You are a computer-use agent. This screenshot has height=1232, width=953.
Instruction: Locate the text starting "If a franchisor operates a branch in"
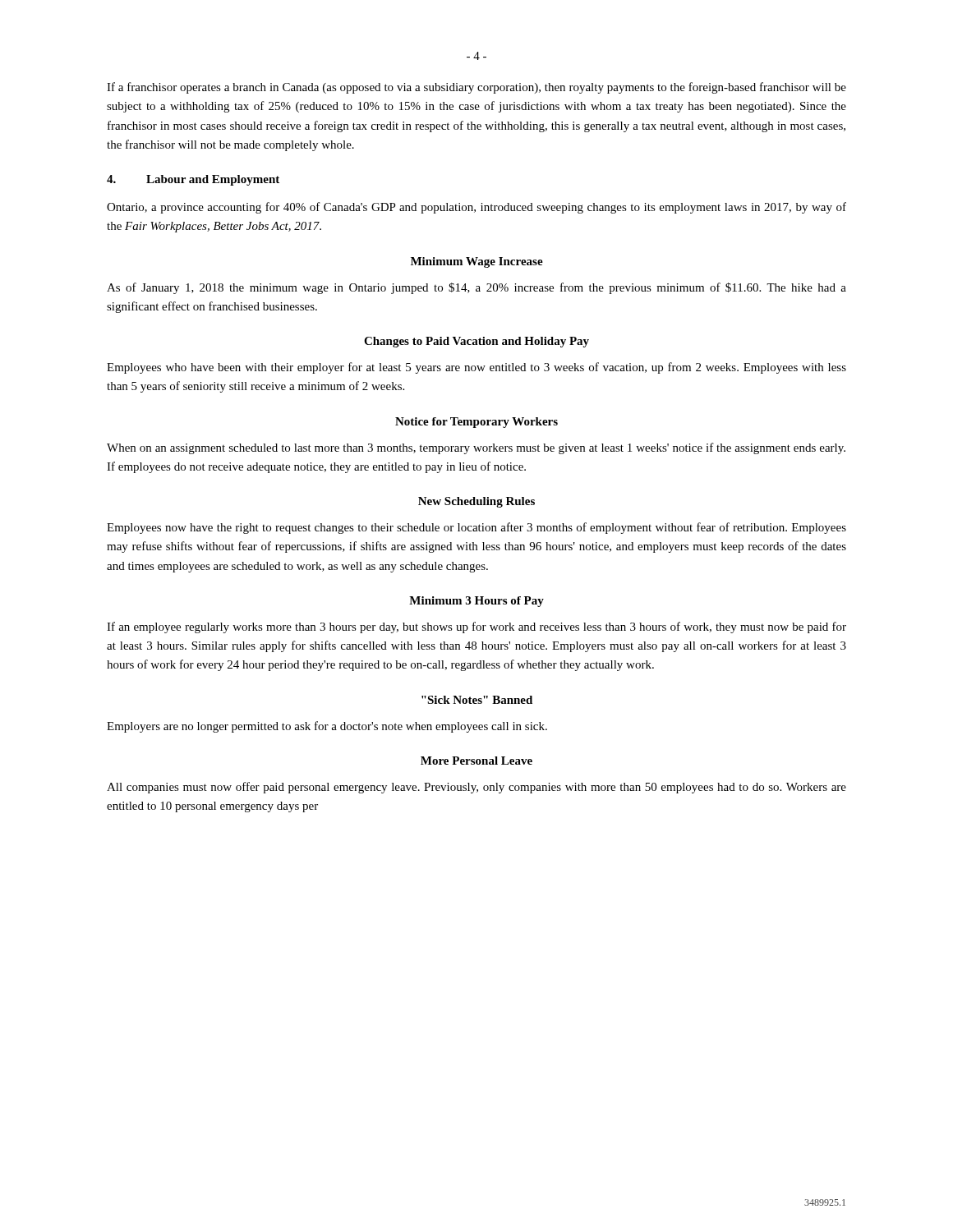(476, 116)
